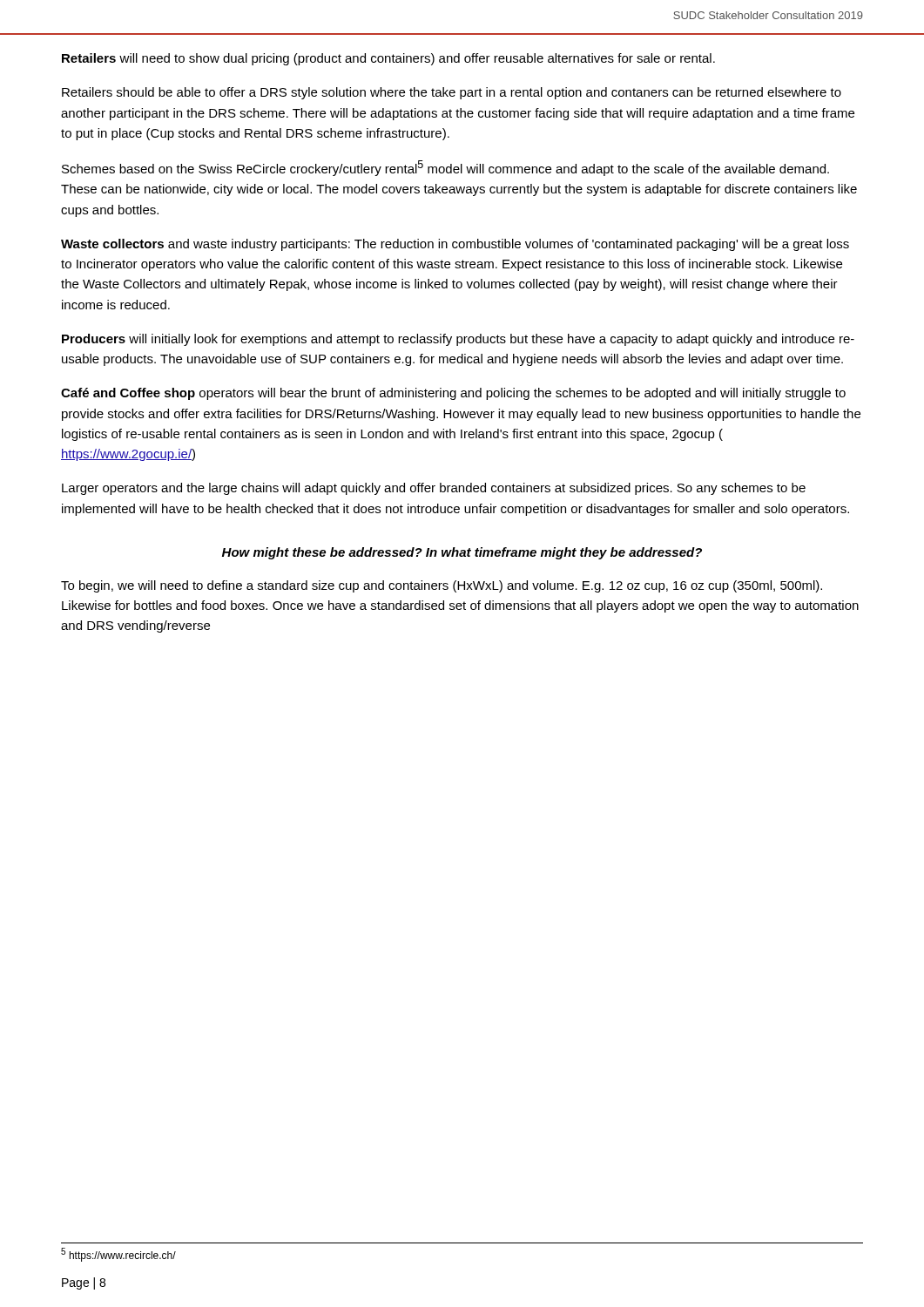
Task: Navigate to the text block starting "Larger operators and the"
Action: coord(456,498)
